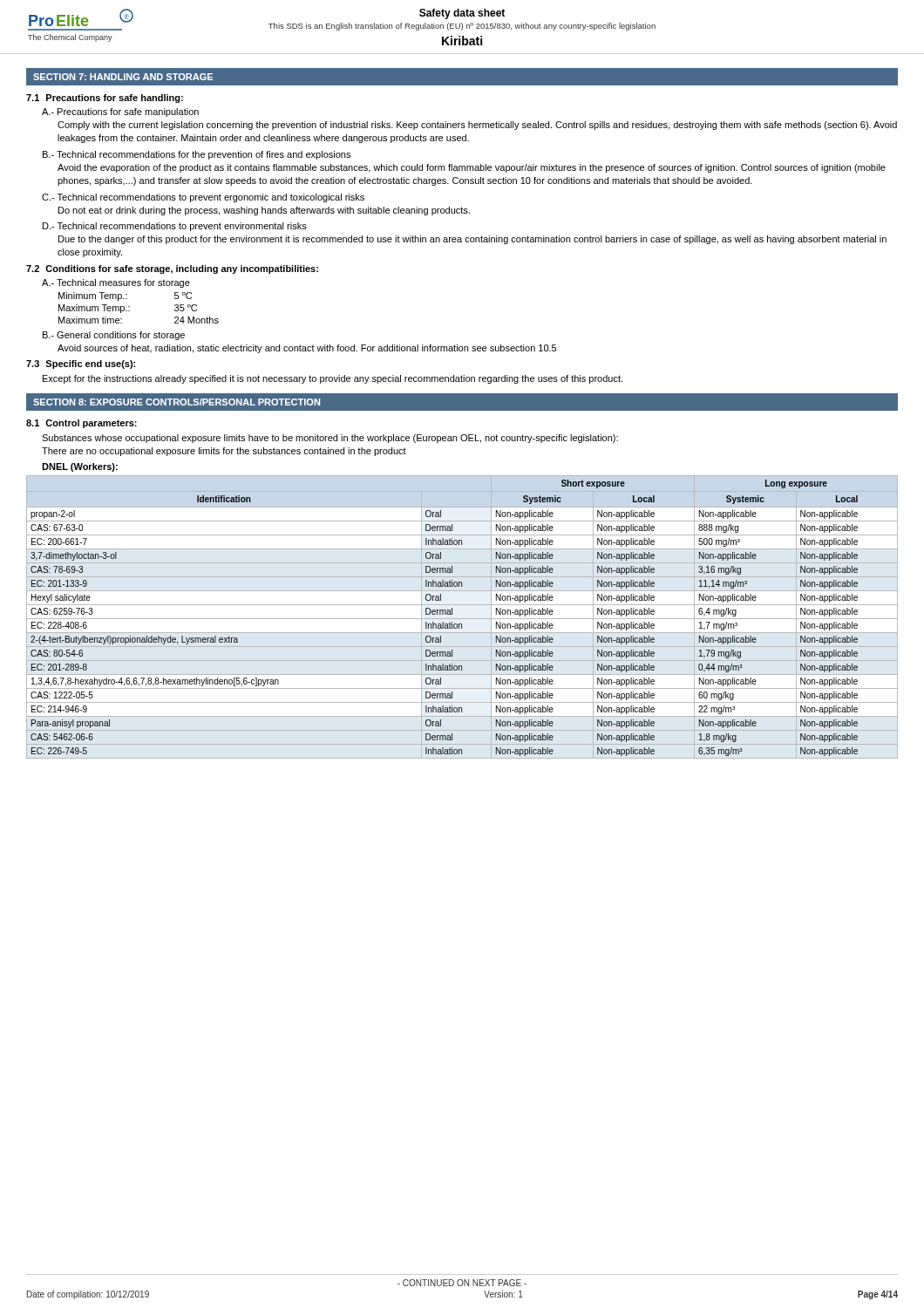Find the text block containing "Avoid sources of heat, radiation, static electricity and"
The height and width of the screenshot is (1308, 924).
pos(307,348)
